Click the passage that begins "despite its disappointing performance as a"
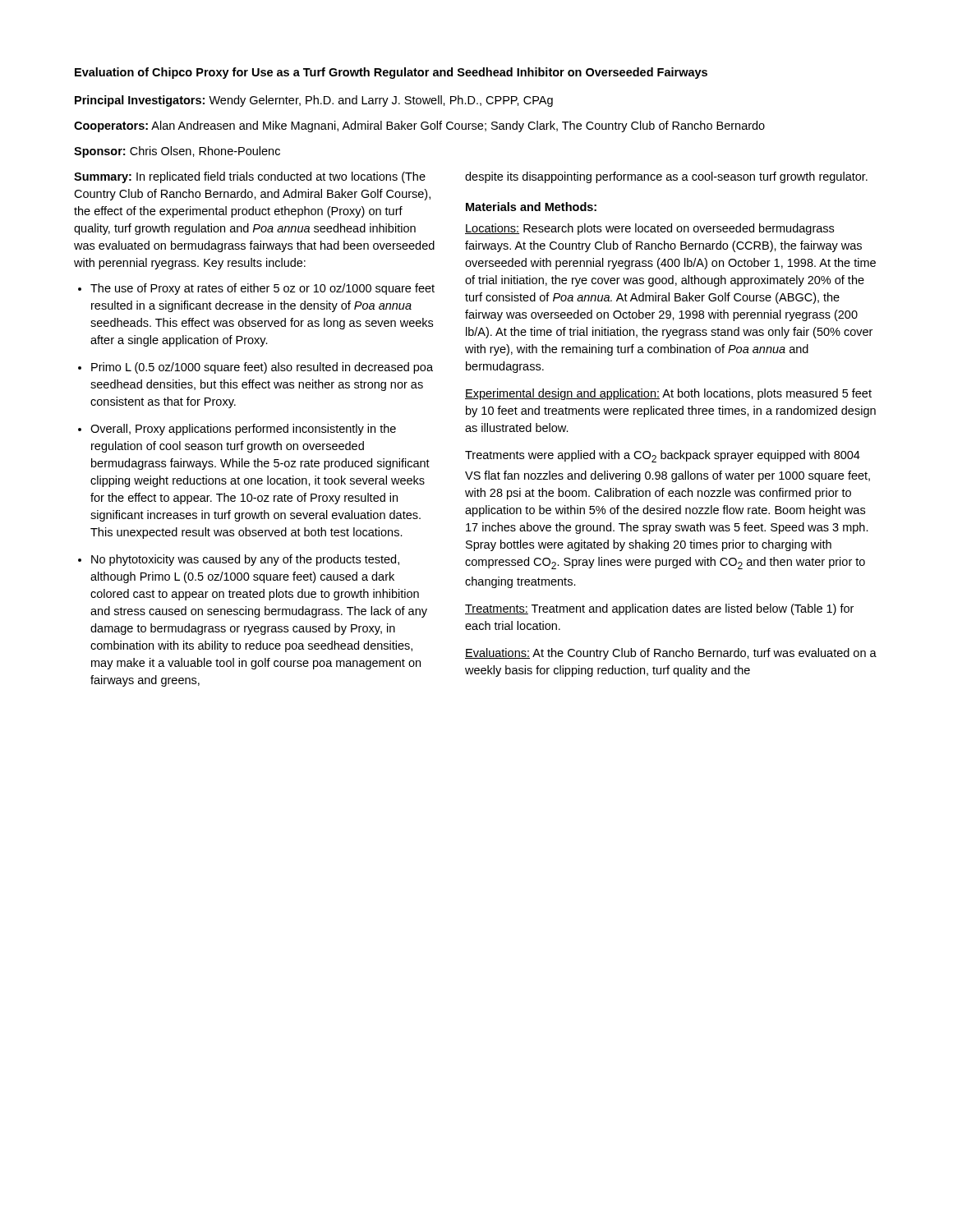This screenshot has height=1232, width=953. click(667, 177)
